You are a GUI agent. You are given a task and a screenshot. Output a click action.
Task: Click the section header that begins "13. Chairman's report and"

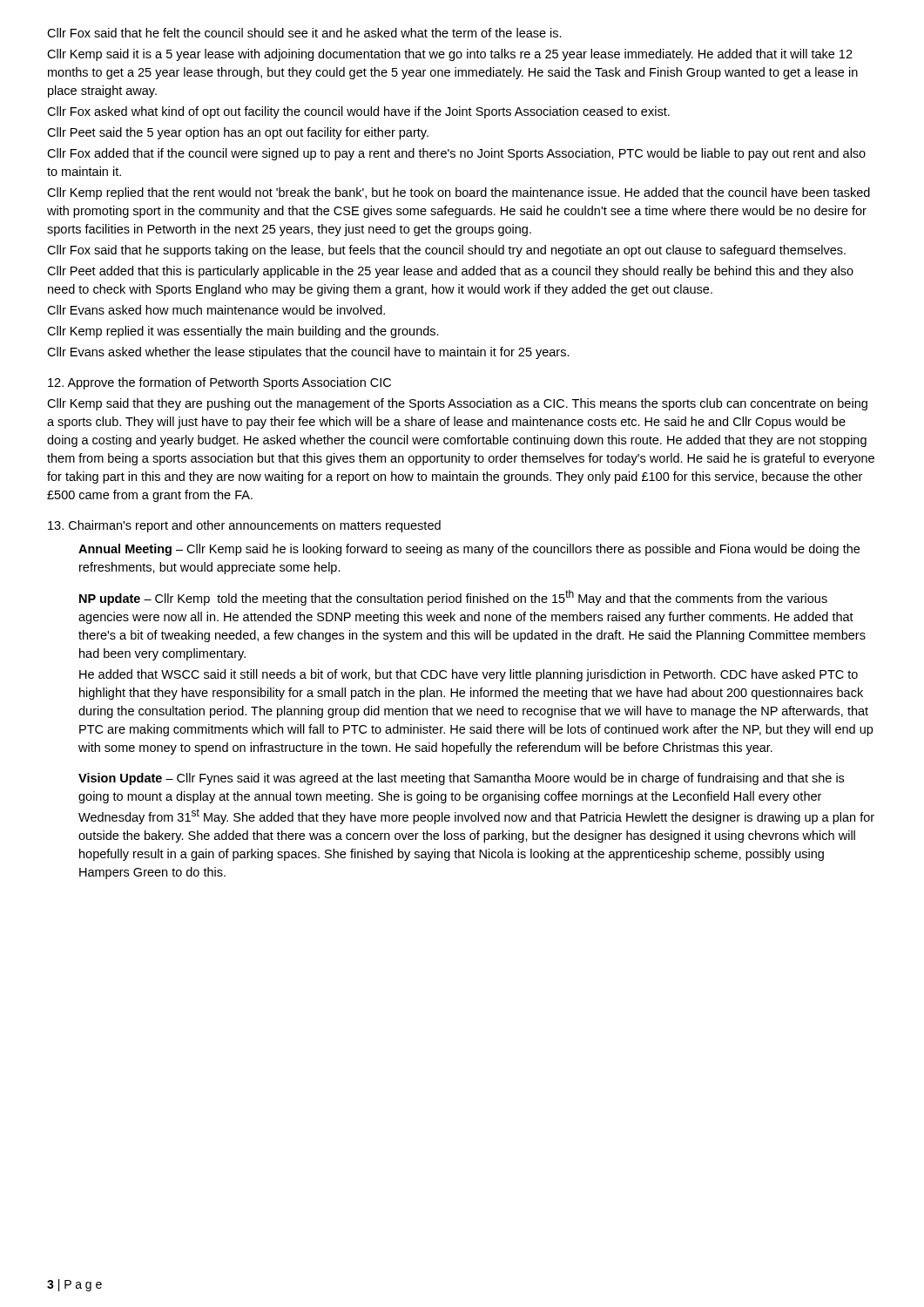pos(244,526)
